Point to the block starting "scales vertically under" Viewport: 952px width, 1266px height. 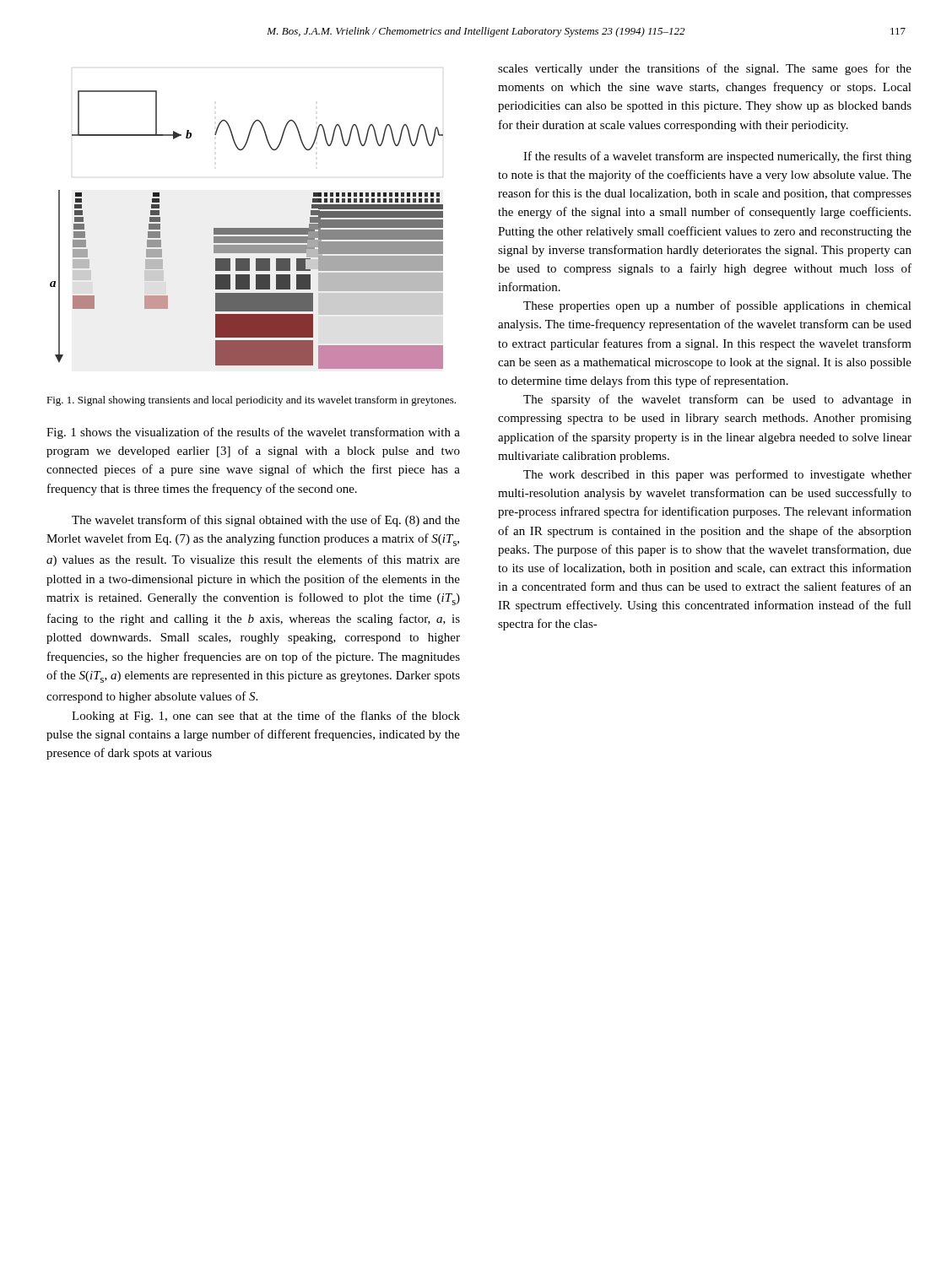pyautogui.click(x=705, y=346)
